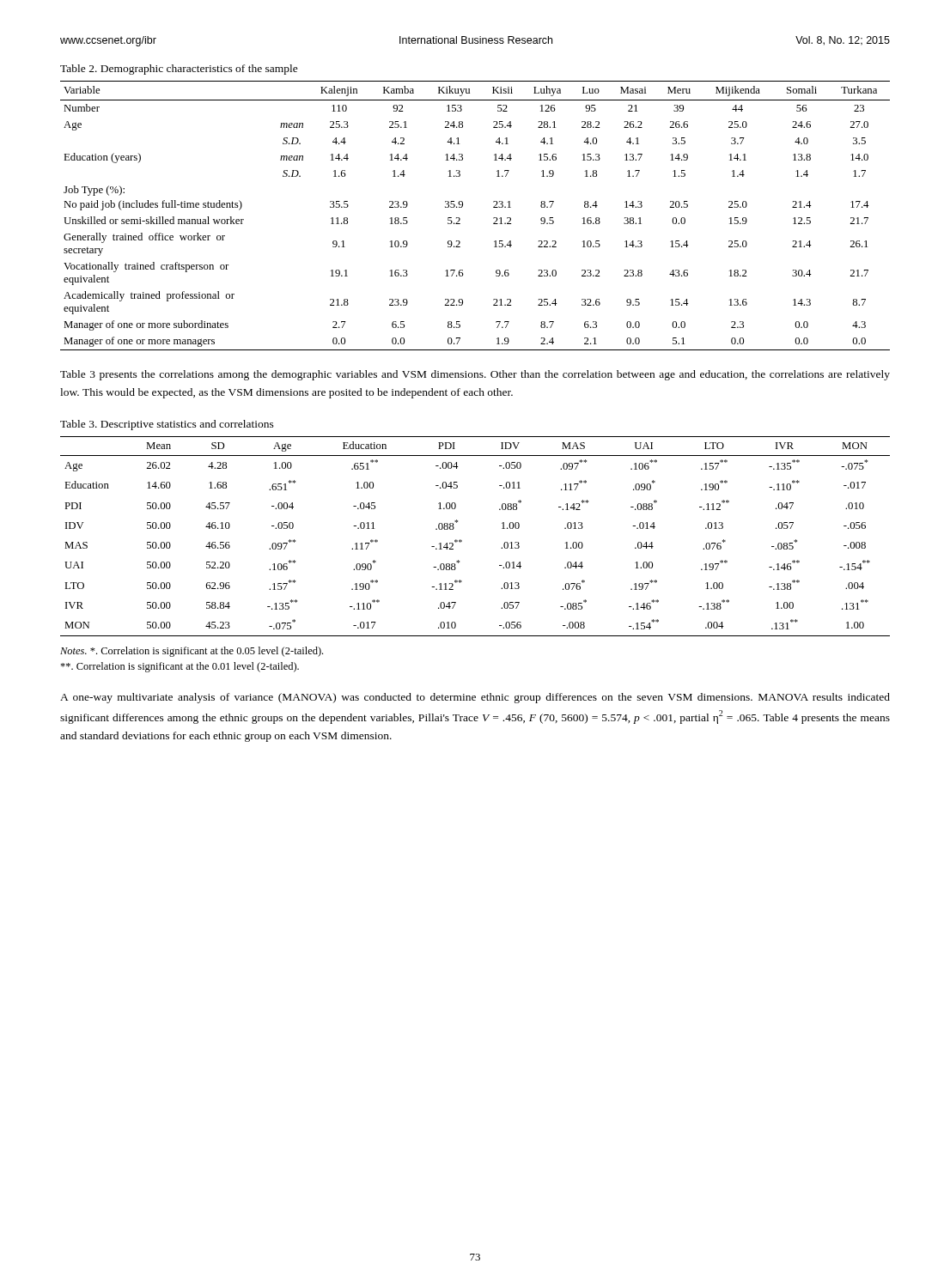Image resolution: width=950 pixels, height=1288 pixels.
Task: Click on the footnote containing ". Correlation is significant at the 0.01 level"
Action: click(x=180, y=667)
